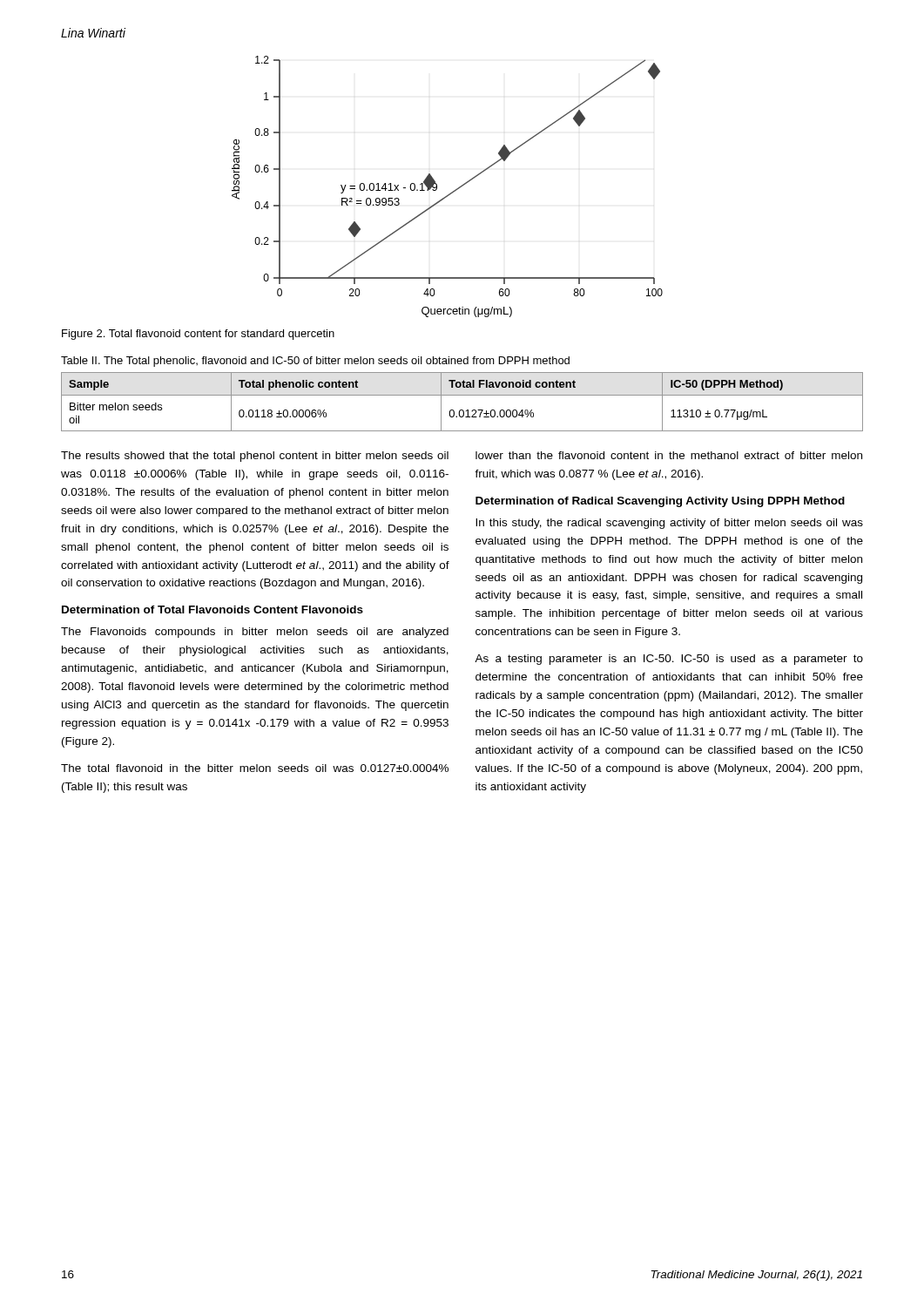The image size is (924, 1307).
Task: Point to the passage starting "The Flavonoids compounds in bitter"
Action: click(255, 687)
